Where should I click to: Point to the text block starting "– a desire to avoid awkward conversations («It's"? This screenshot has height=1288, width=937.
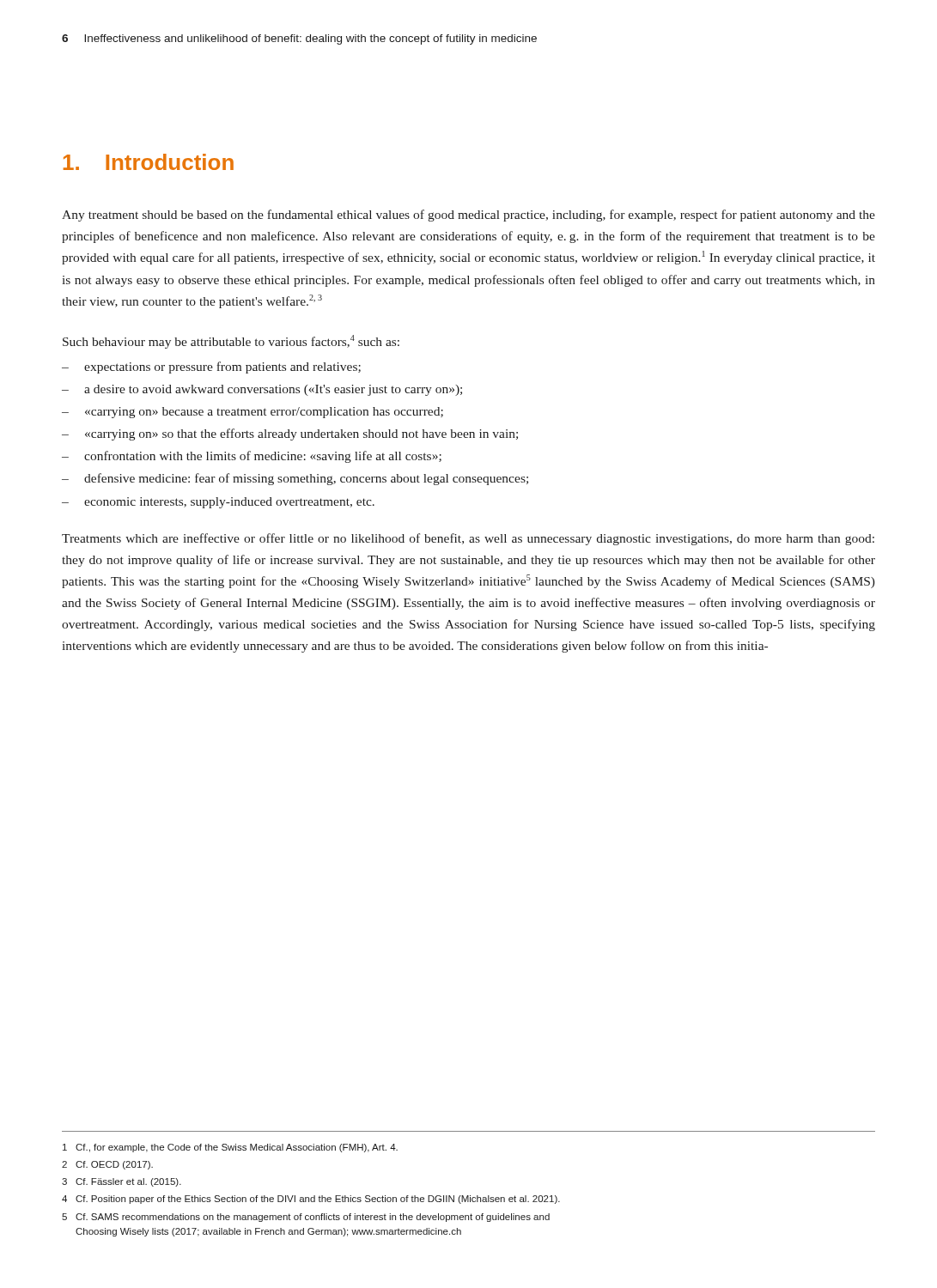tap(468, 389)
